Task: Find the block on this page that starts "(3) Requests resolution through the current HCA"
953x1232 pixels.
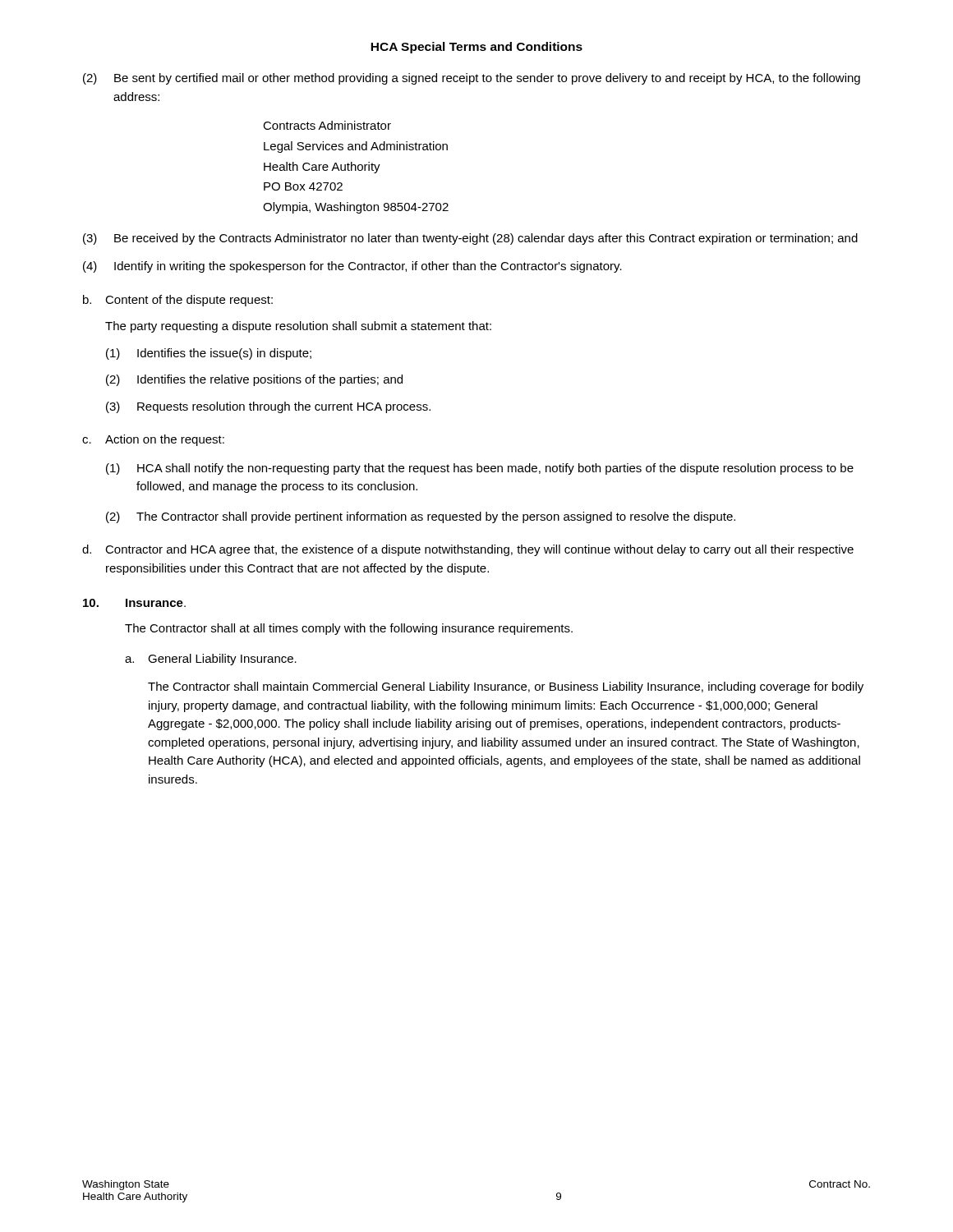Action: pyautogui.click(x=268, y=407)
